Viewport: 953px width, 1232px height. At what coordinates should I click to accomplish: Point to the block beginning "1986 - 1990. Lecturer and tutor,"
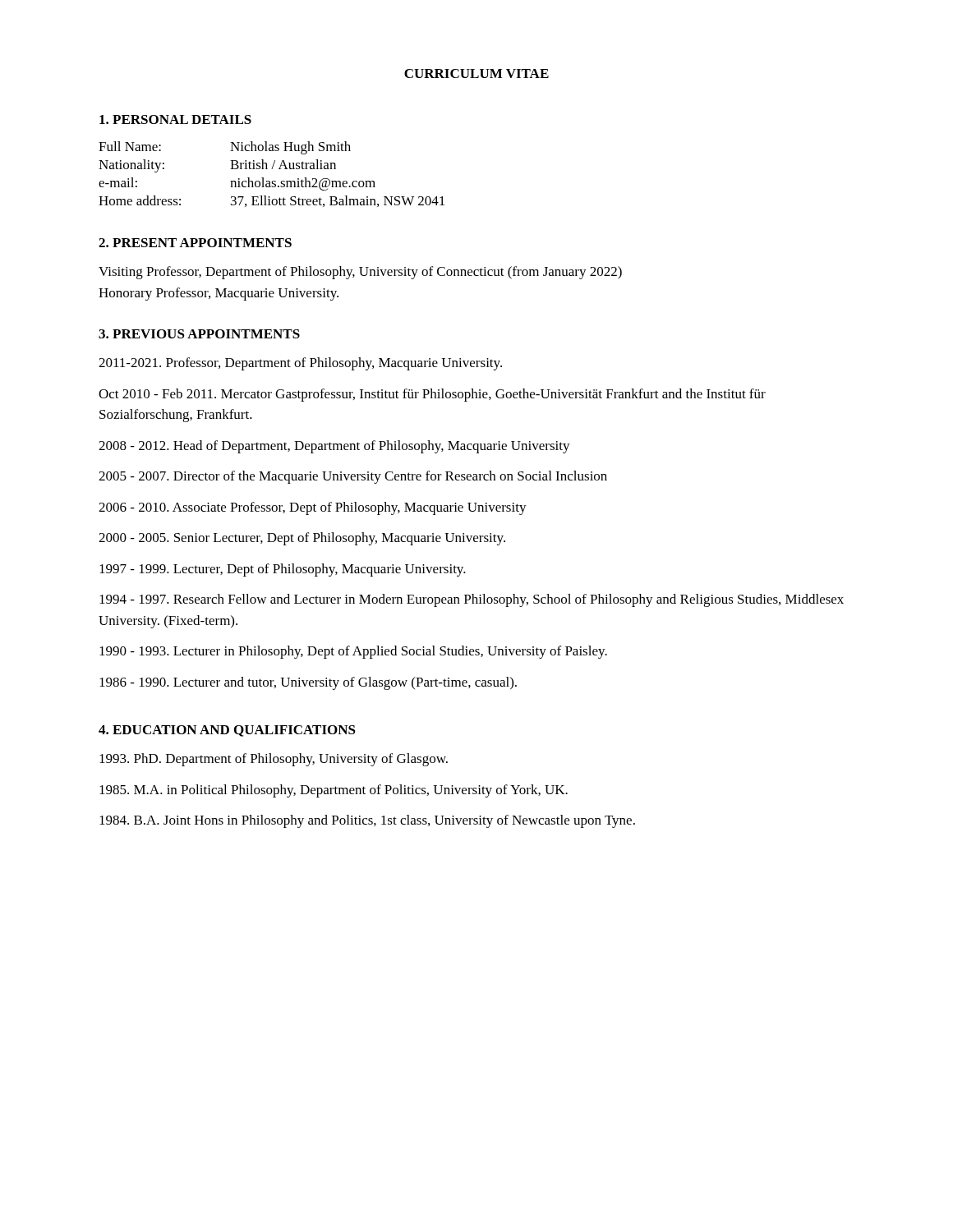[x=308, y=682]
